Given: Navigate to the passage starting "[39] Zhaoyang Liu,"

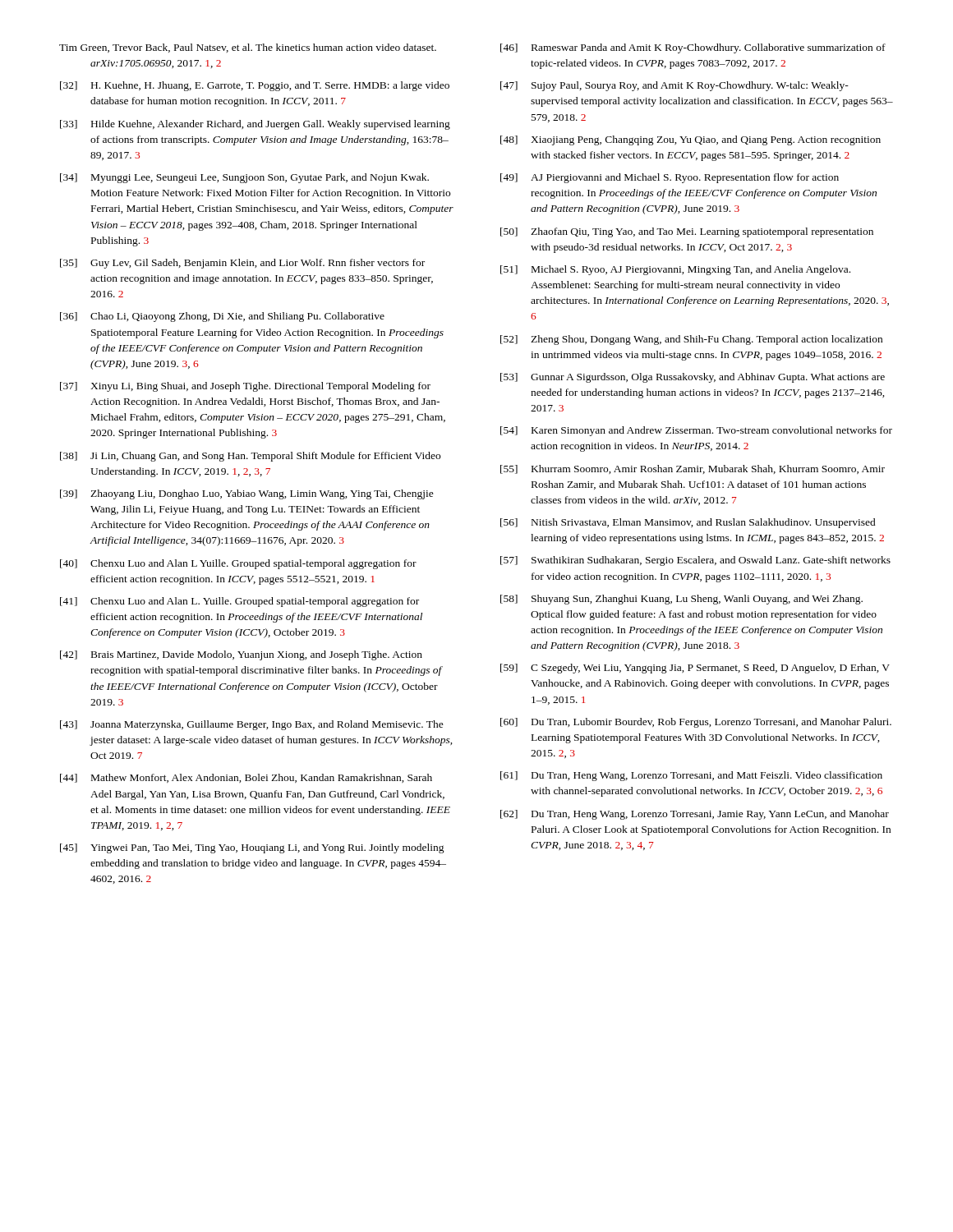Looking at the screenshot, I should (x=256, y=517).
